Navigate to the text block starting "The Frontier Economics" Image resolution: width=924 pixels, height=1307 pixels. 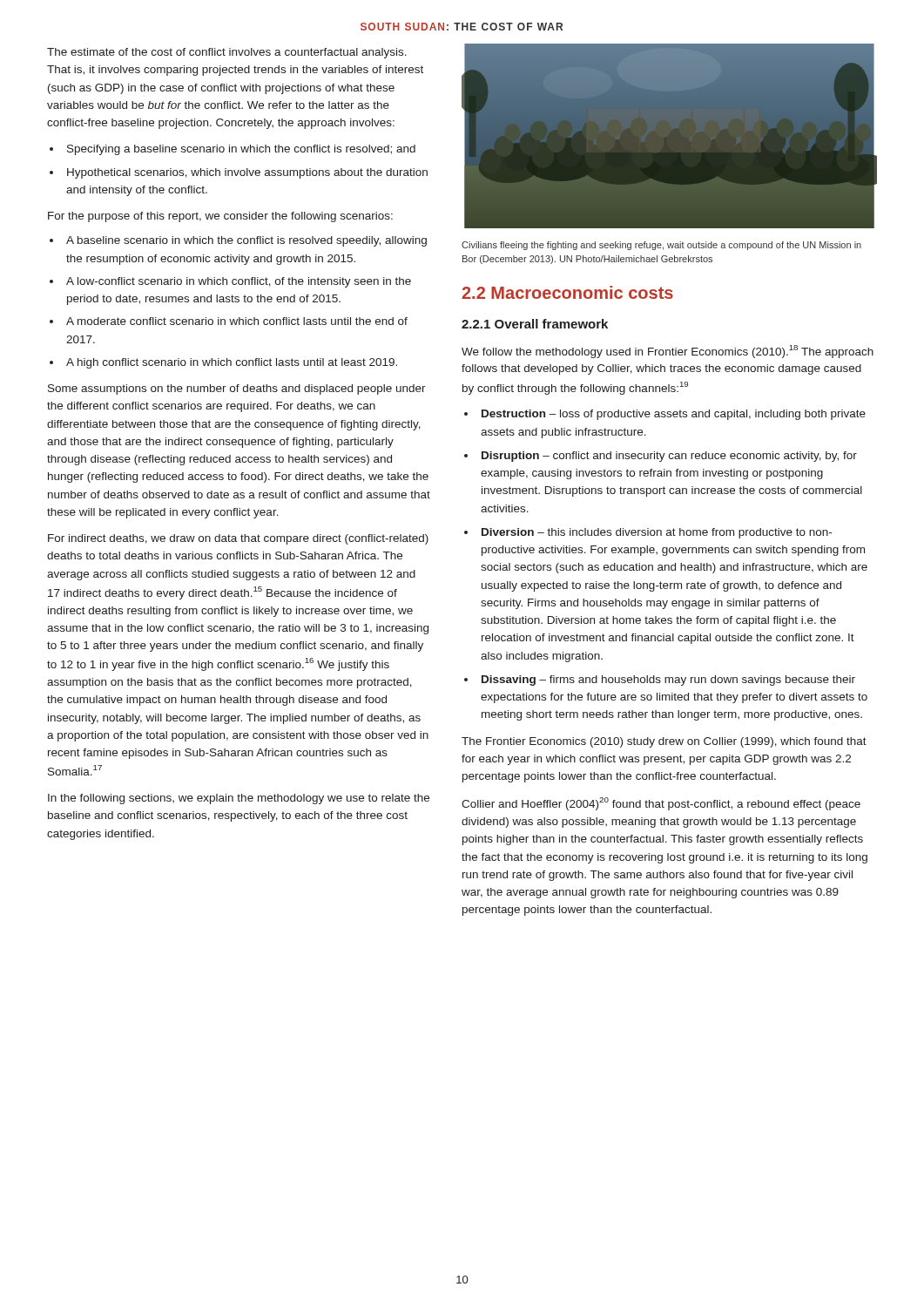pyautogui.click(x=664, y=758)
